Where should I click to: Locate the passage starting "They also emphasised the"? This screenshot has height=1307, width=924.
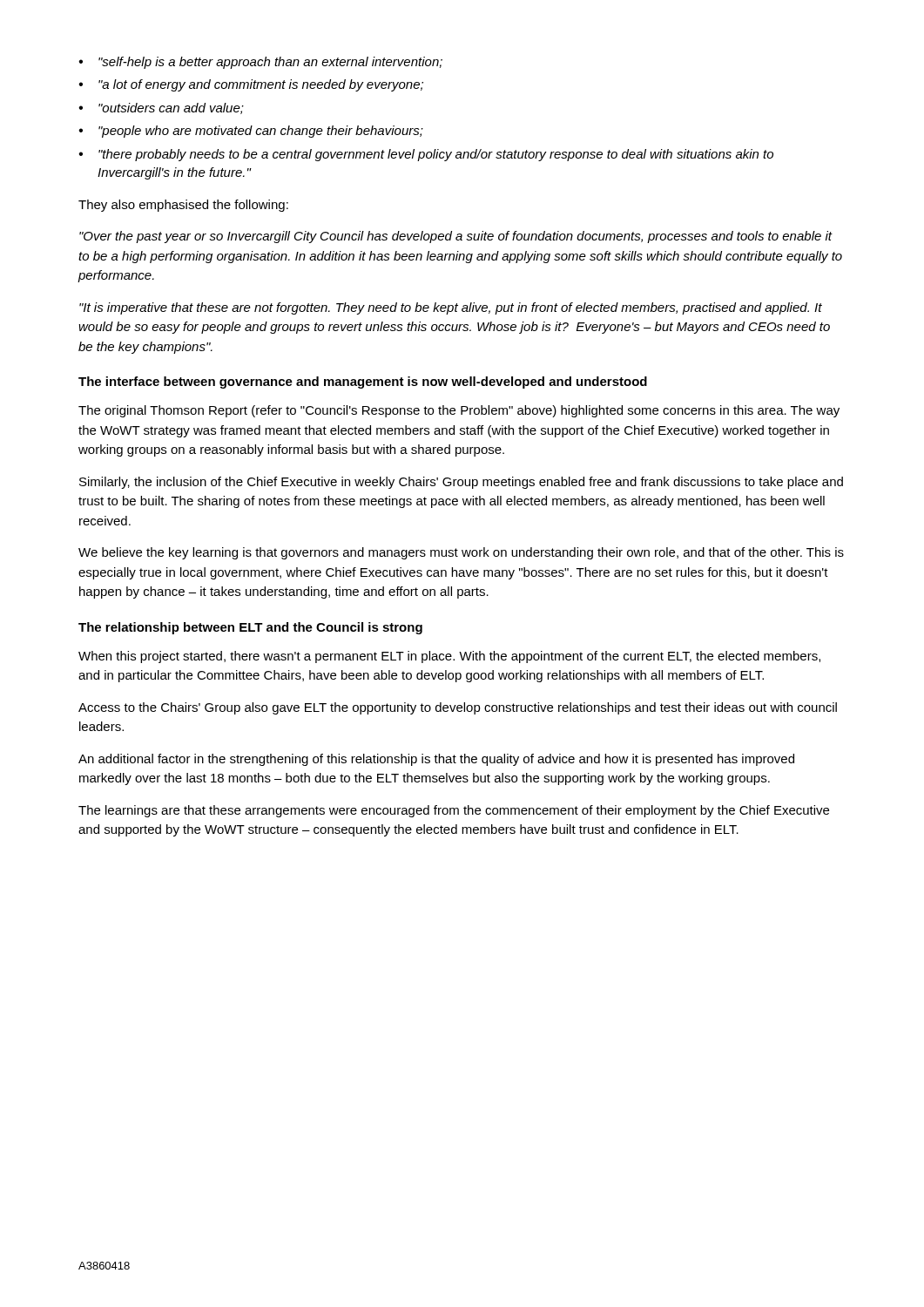(x=184, y=204)
